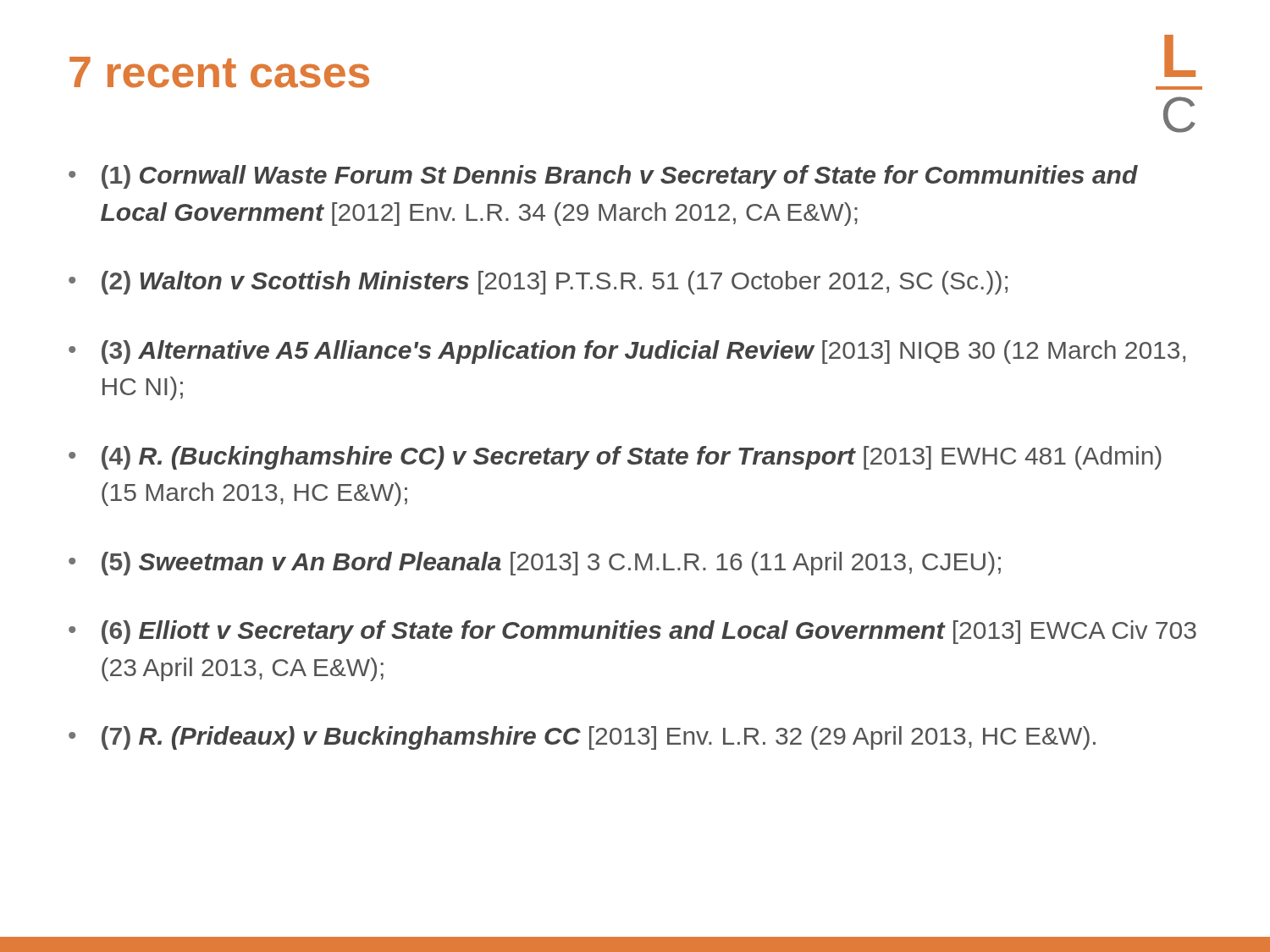Navigate to the block starting "• (3) Alternative"
The image size is (1270, 952).
(x=635, y=368)
